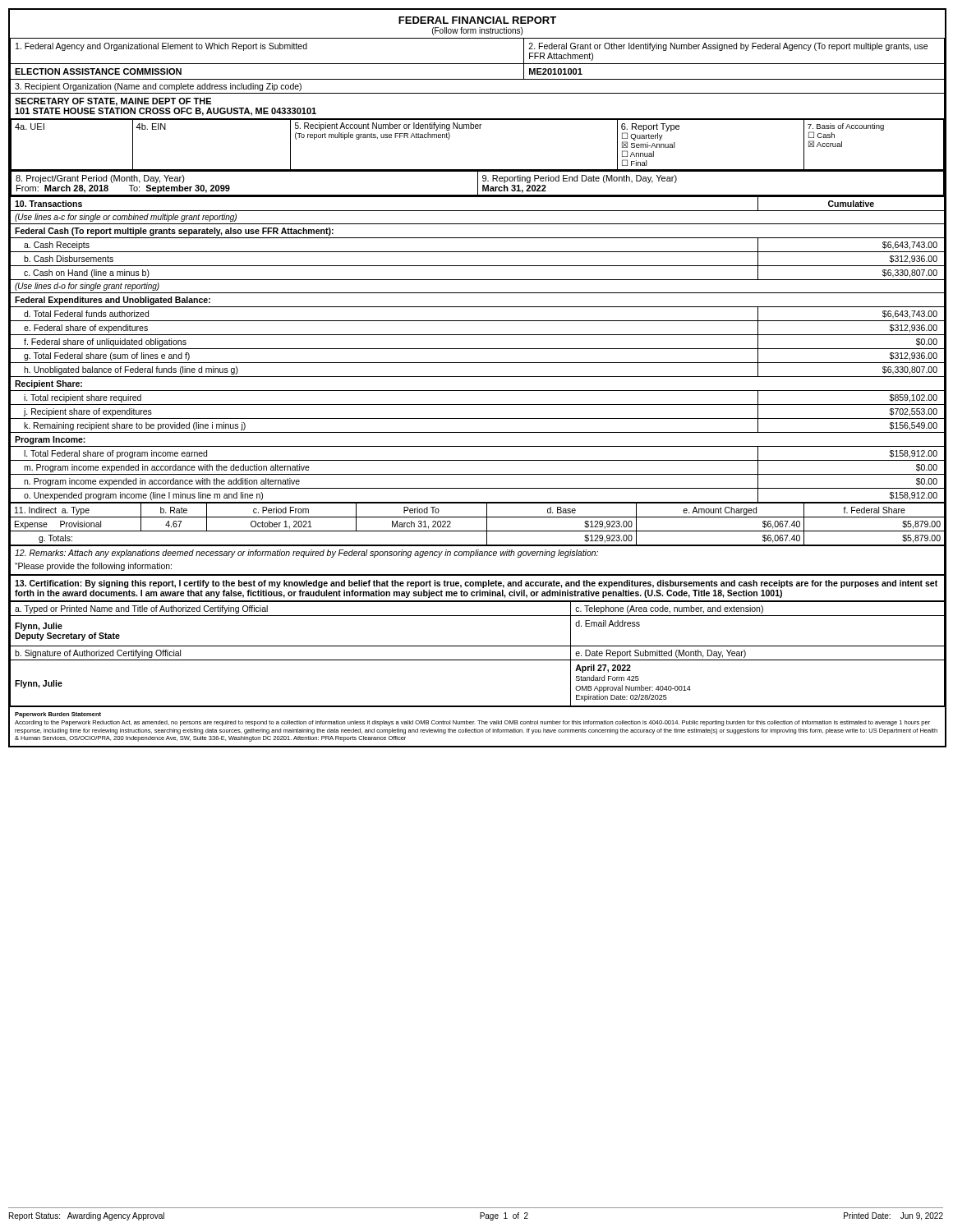Where is the passage that starts "Certification: By signing"?
953x1232 pixels.
[476, 588]
